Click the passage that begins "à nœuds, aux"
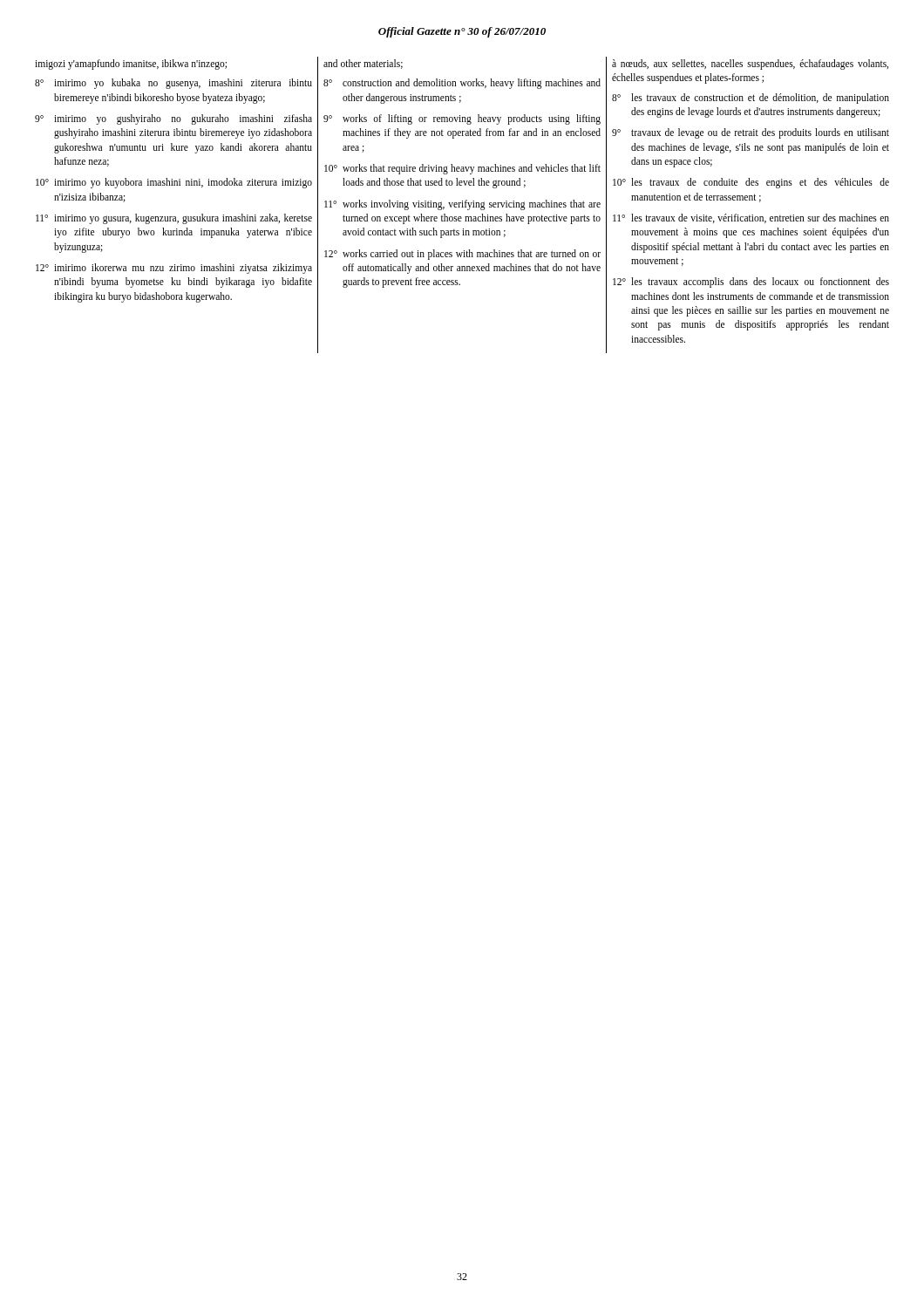Viewport: 924px width, 1308px height. (751, 71)
